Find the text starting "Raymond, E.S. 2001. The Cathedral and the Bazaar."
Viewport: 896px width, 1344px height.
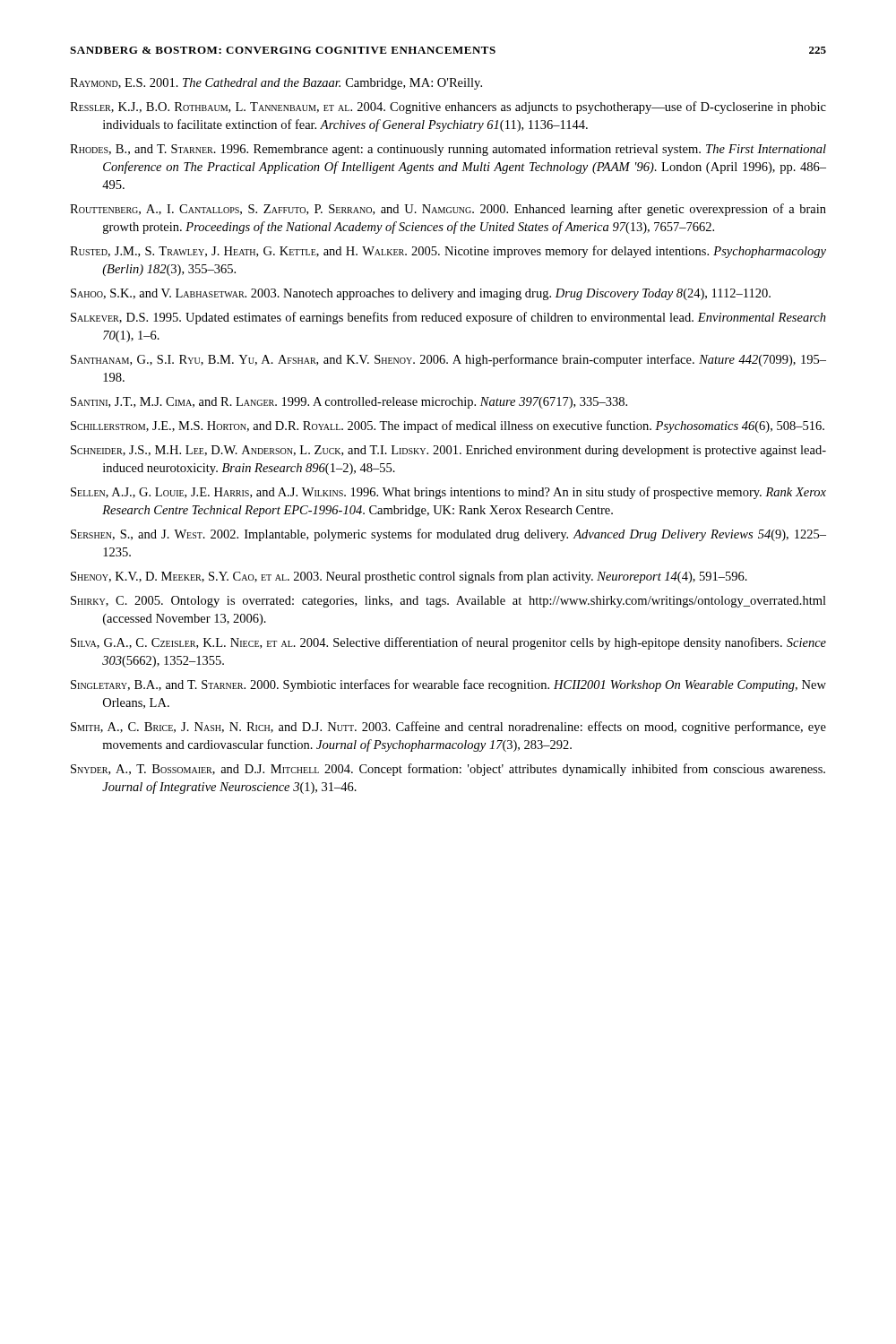pos(276,82)
